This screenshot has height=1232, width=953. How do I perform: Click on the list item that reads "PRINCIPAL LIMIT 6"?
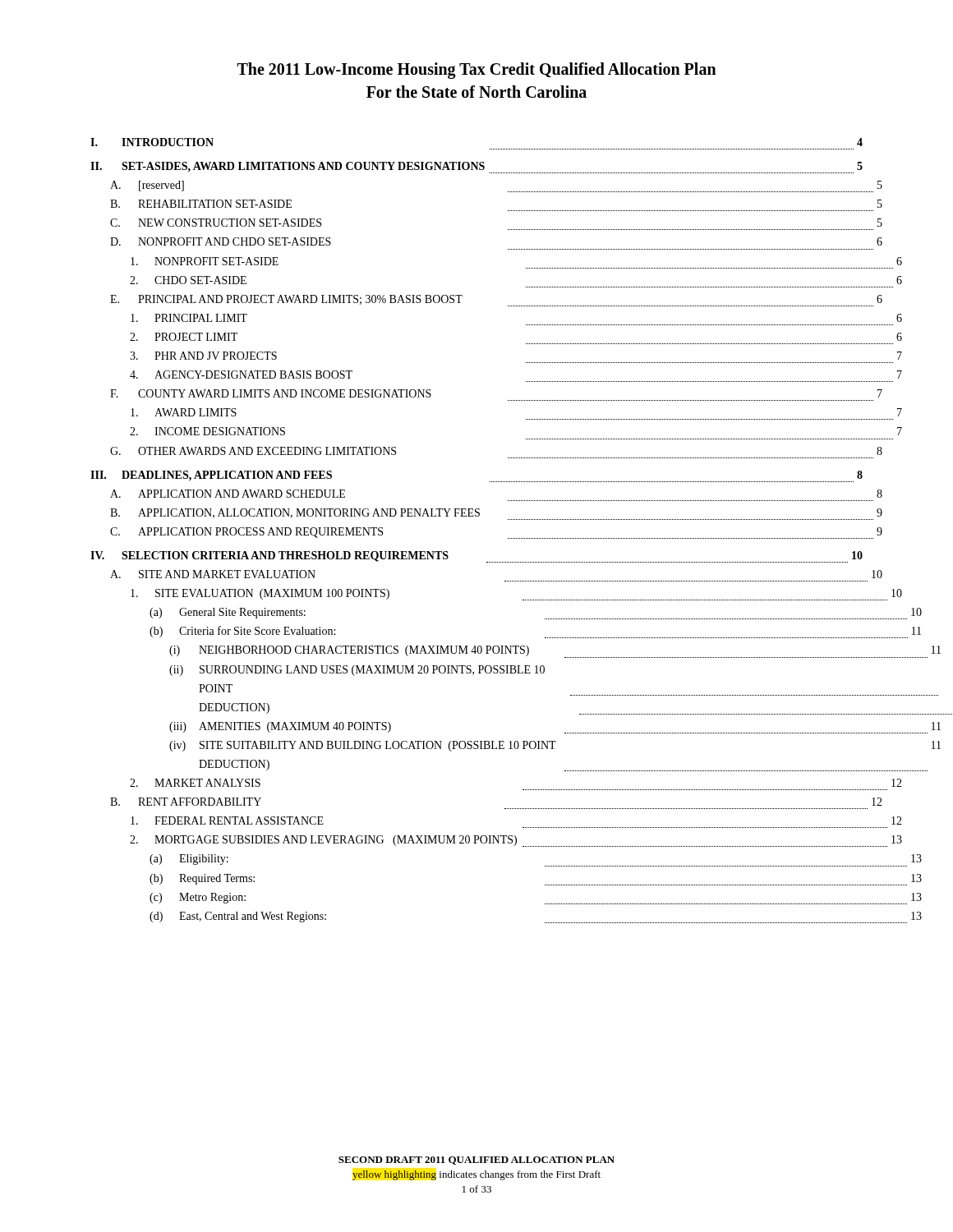click(x=516, y=318)
